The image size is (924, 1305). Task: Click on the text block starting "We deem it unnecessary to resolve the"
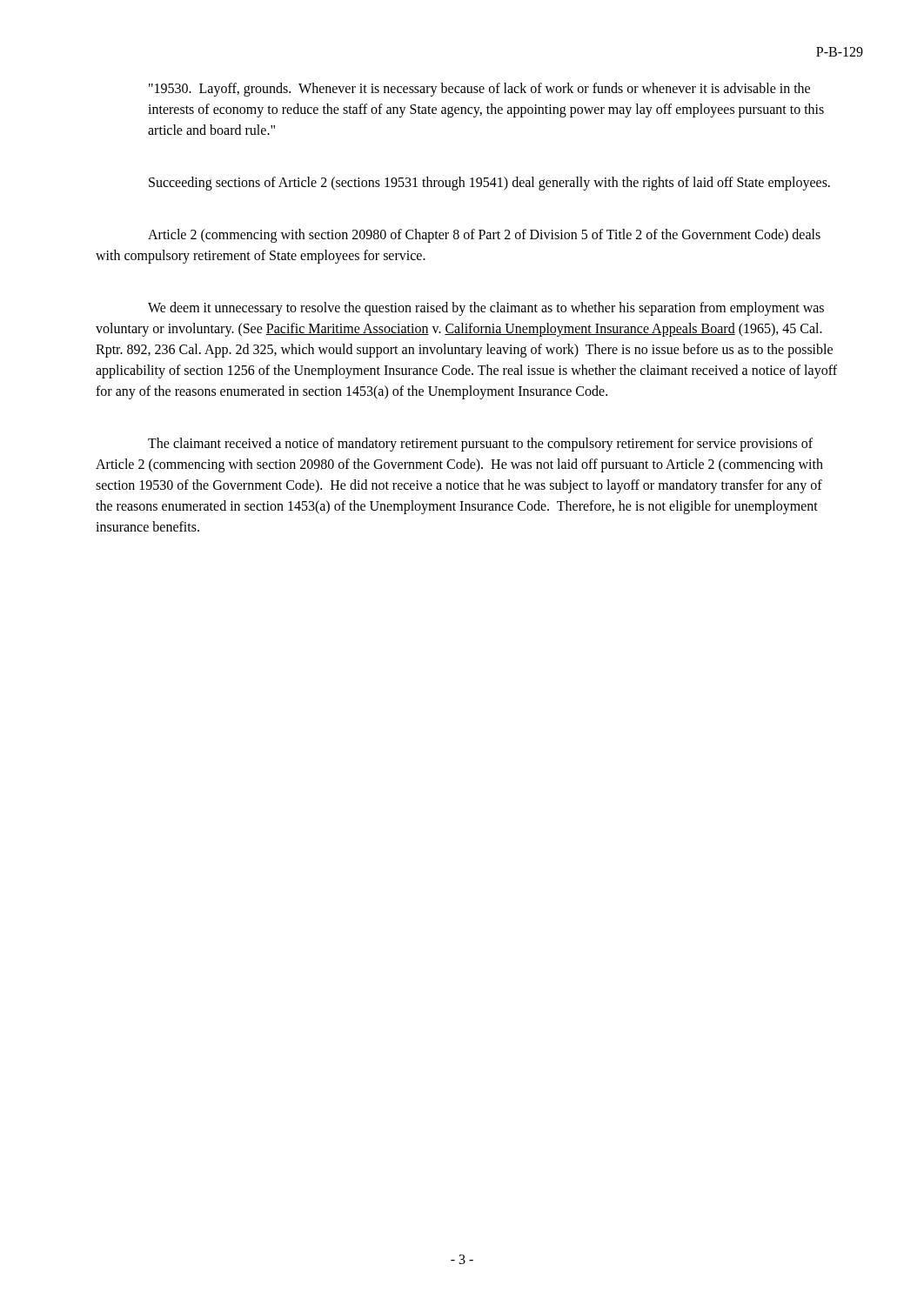(x=466, y=349)
